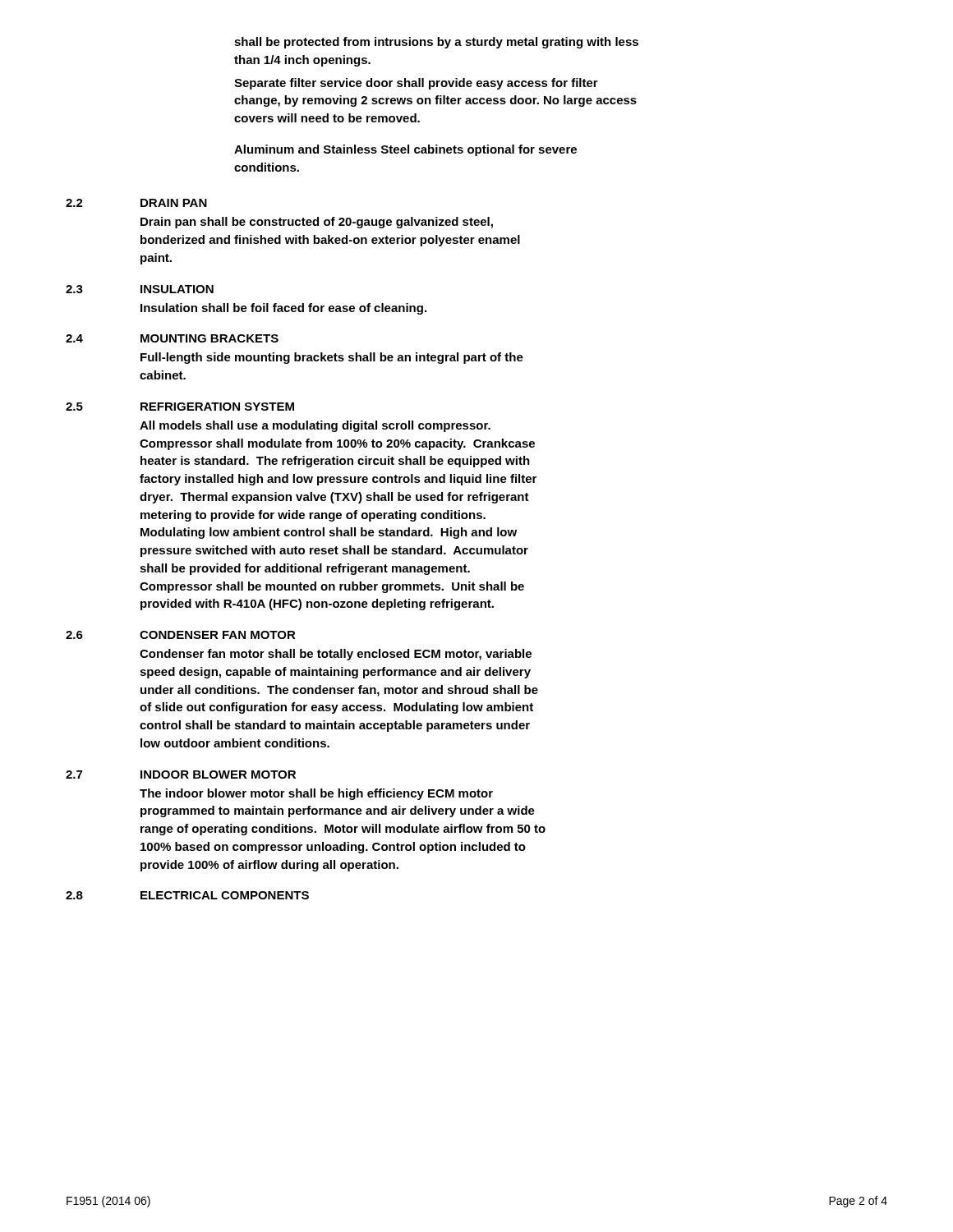Locate the section header containing "REFRIGERATION SYSTEM"
Image resolution: width=953 pixels, height=1232 pixels.
217,406
